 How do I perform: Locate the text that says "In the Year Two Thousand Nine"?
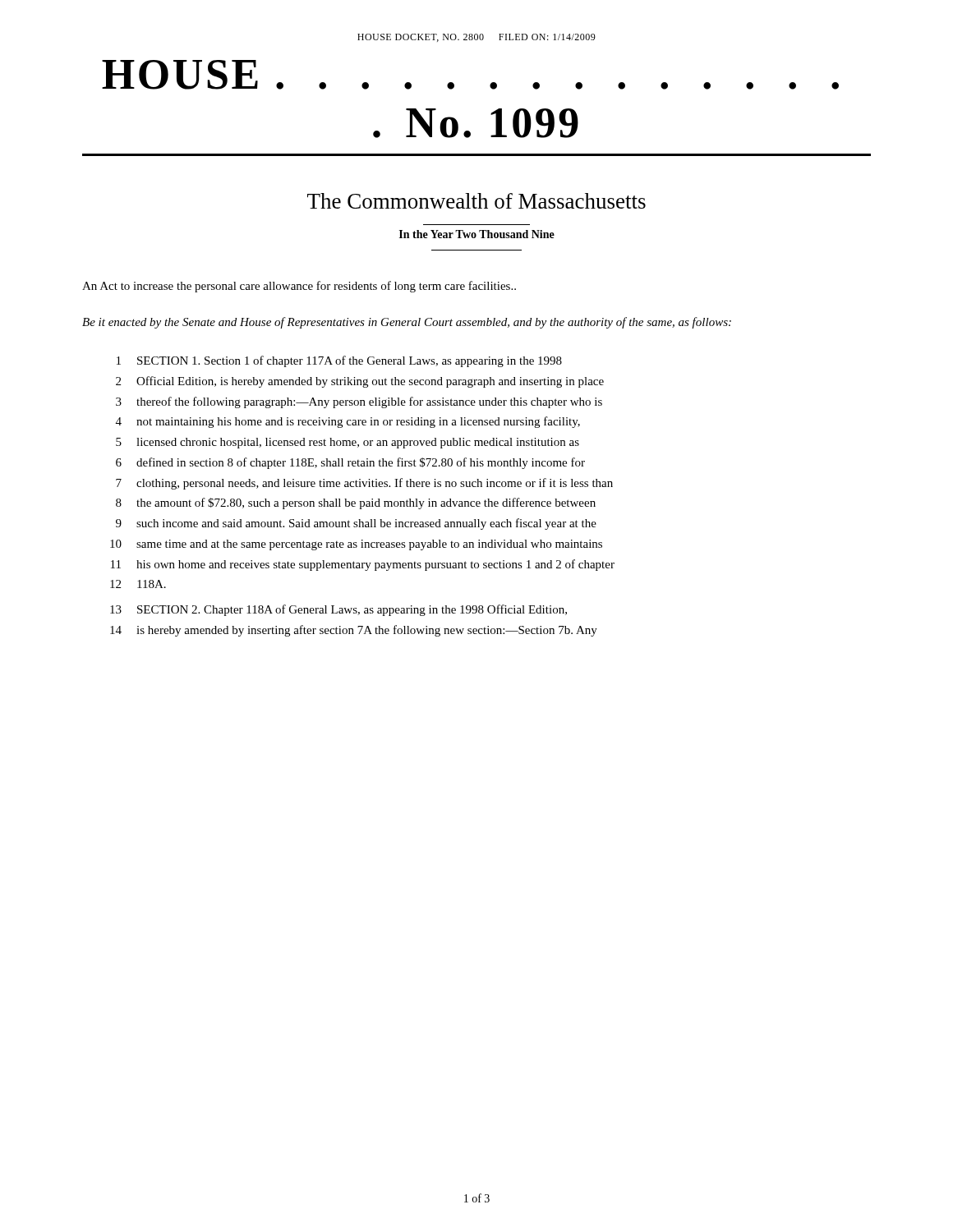(476, 234)
